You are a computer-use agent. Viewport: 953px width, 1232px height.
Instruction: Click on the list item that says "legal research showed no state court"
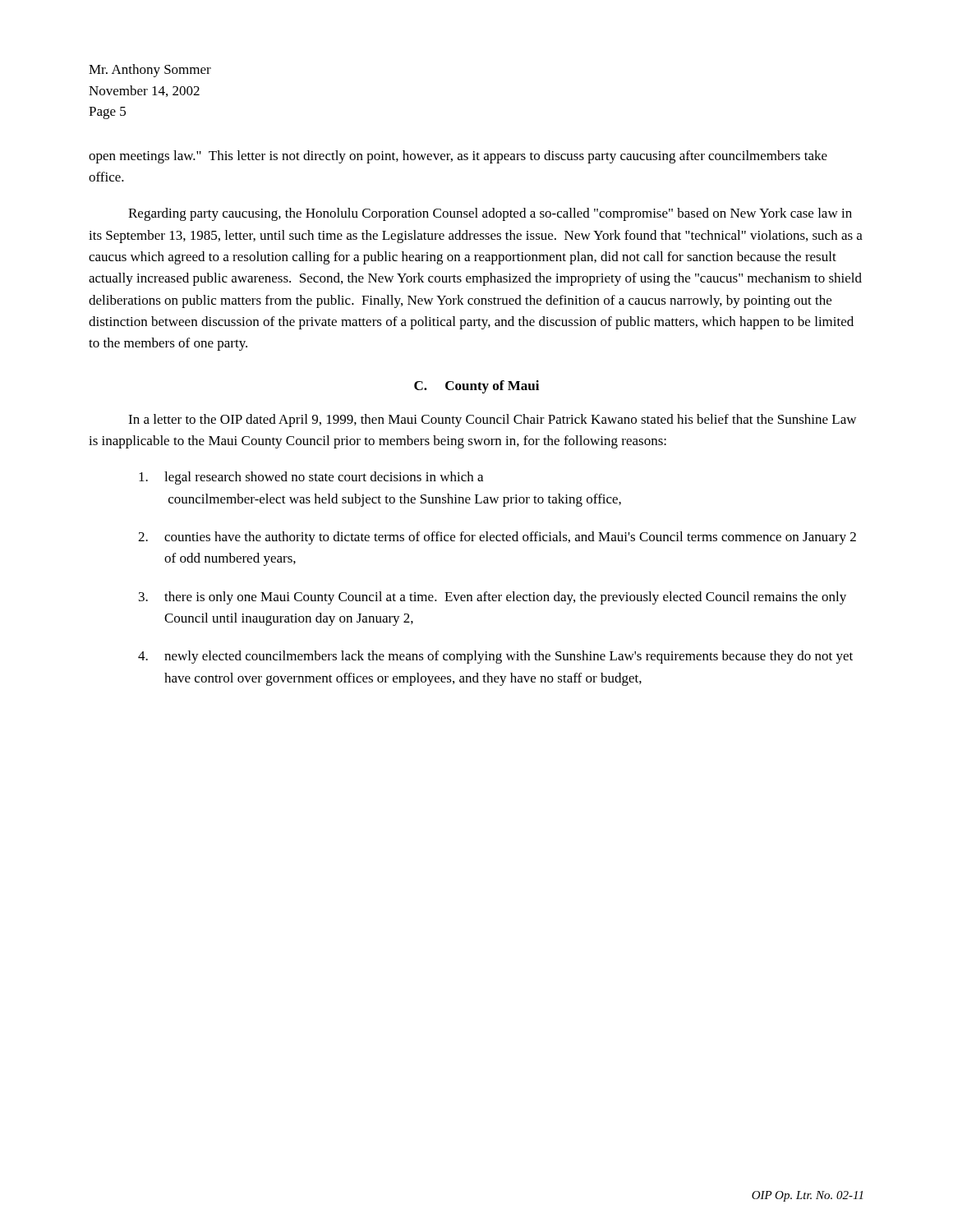point(501,488)
